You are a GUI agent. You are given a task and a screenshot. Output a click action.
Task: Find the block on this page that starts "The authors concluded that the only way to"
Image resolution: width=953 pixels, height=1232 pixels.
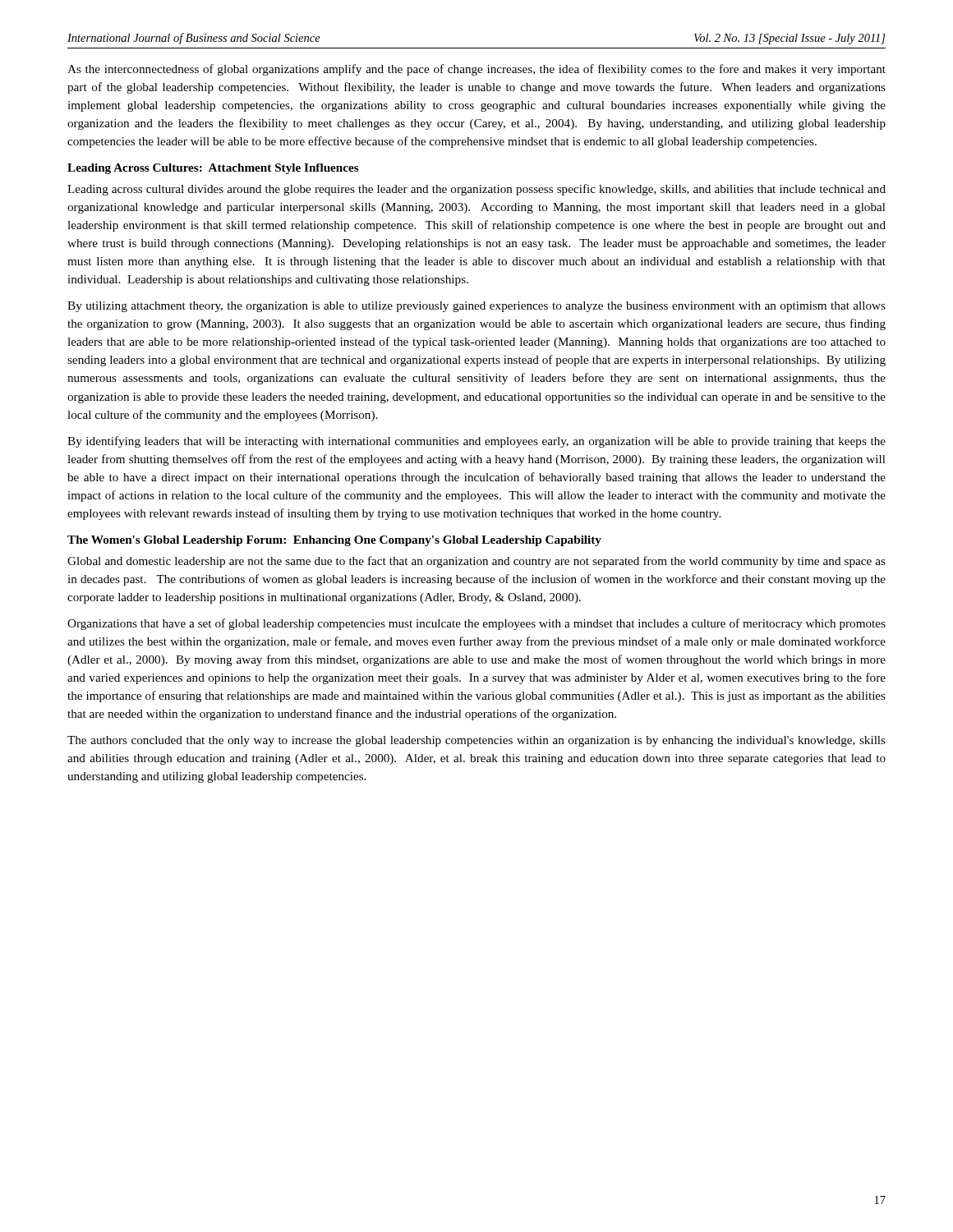(x=476, y=758)
